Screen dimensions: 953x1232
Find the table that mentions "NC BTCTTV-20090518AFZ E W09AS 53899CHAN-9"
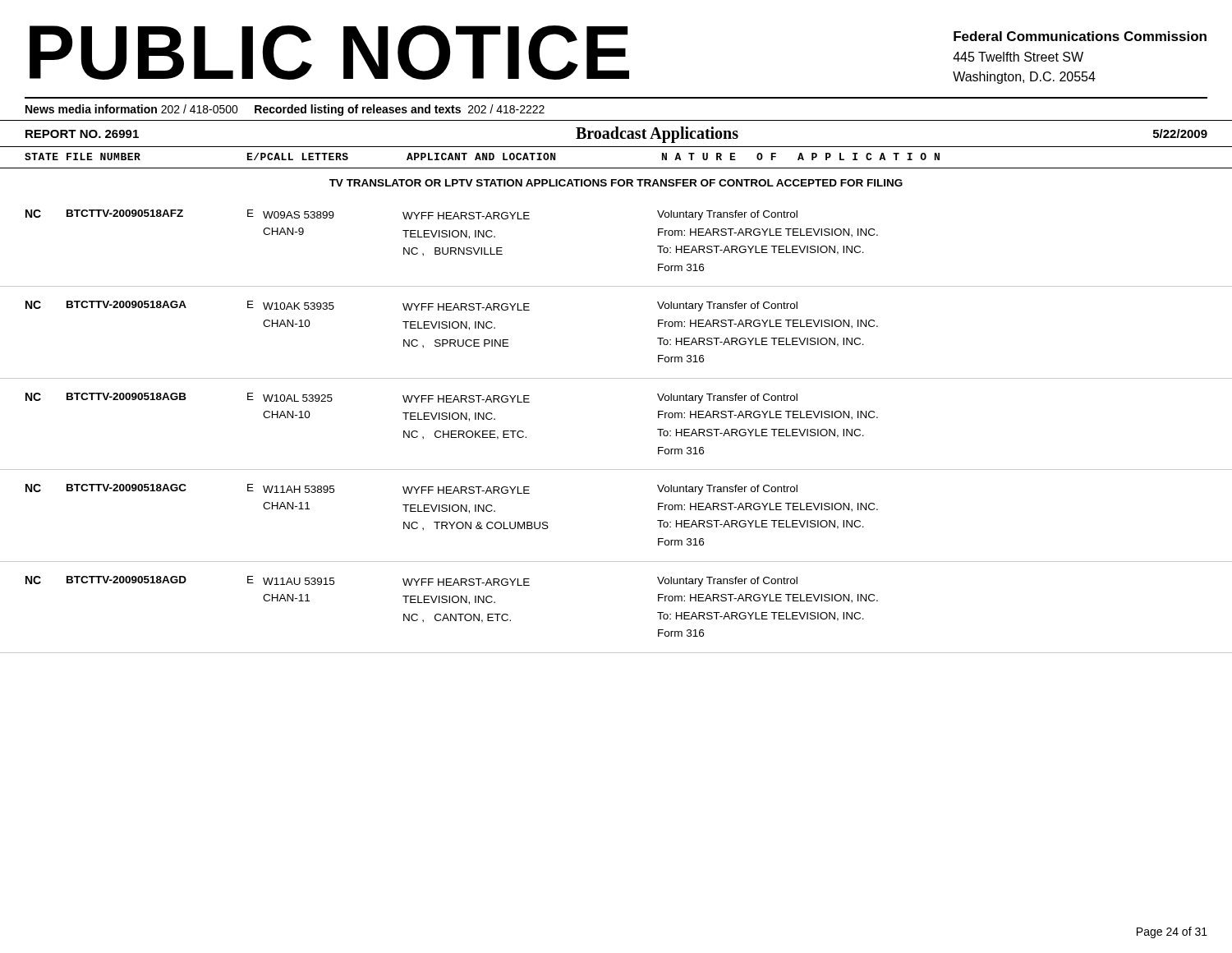[x=616, y=424]
